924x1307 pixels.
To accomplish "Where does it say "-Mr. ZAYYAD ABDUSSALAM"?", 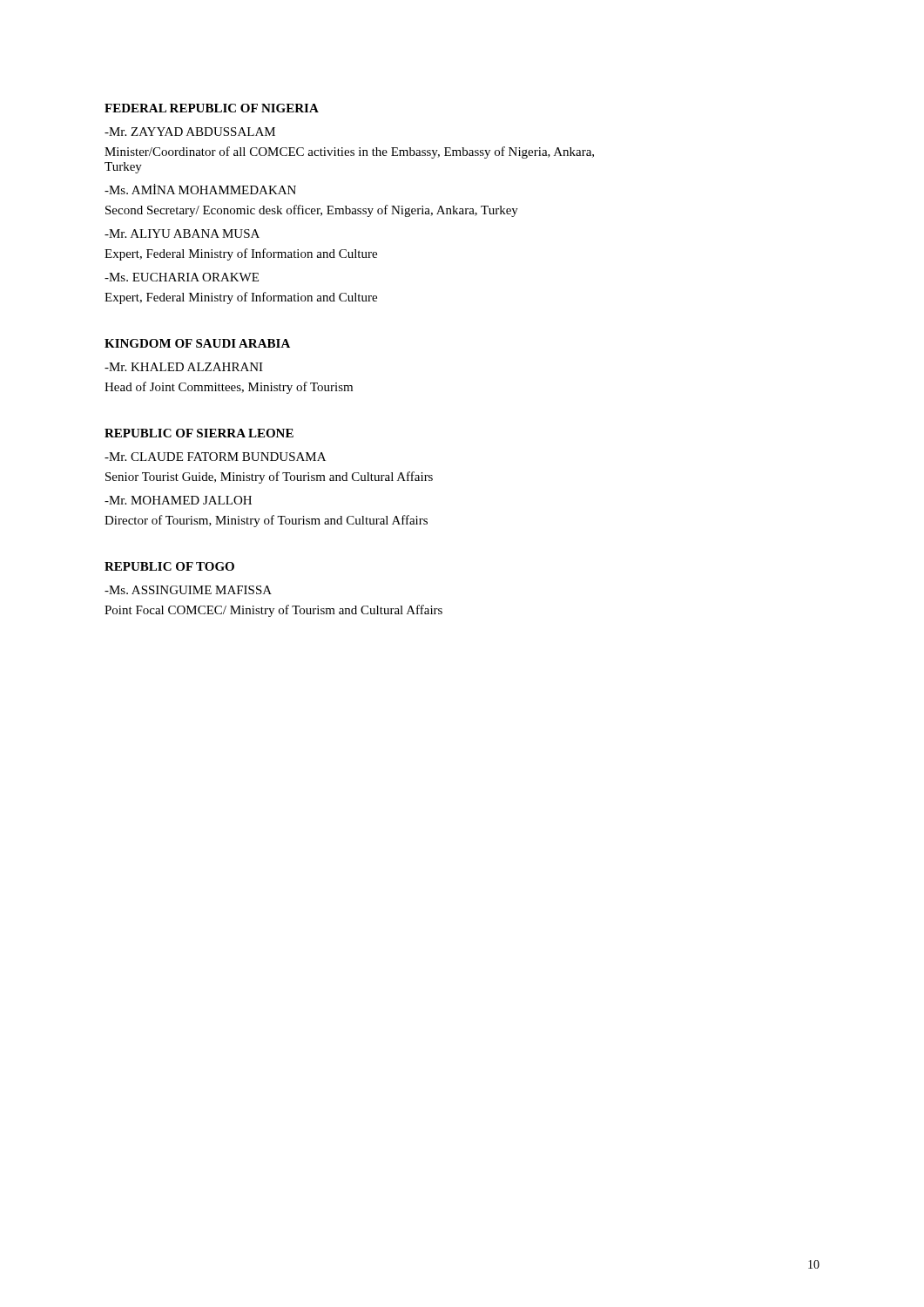I will [190, 132].
